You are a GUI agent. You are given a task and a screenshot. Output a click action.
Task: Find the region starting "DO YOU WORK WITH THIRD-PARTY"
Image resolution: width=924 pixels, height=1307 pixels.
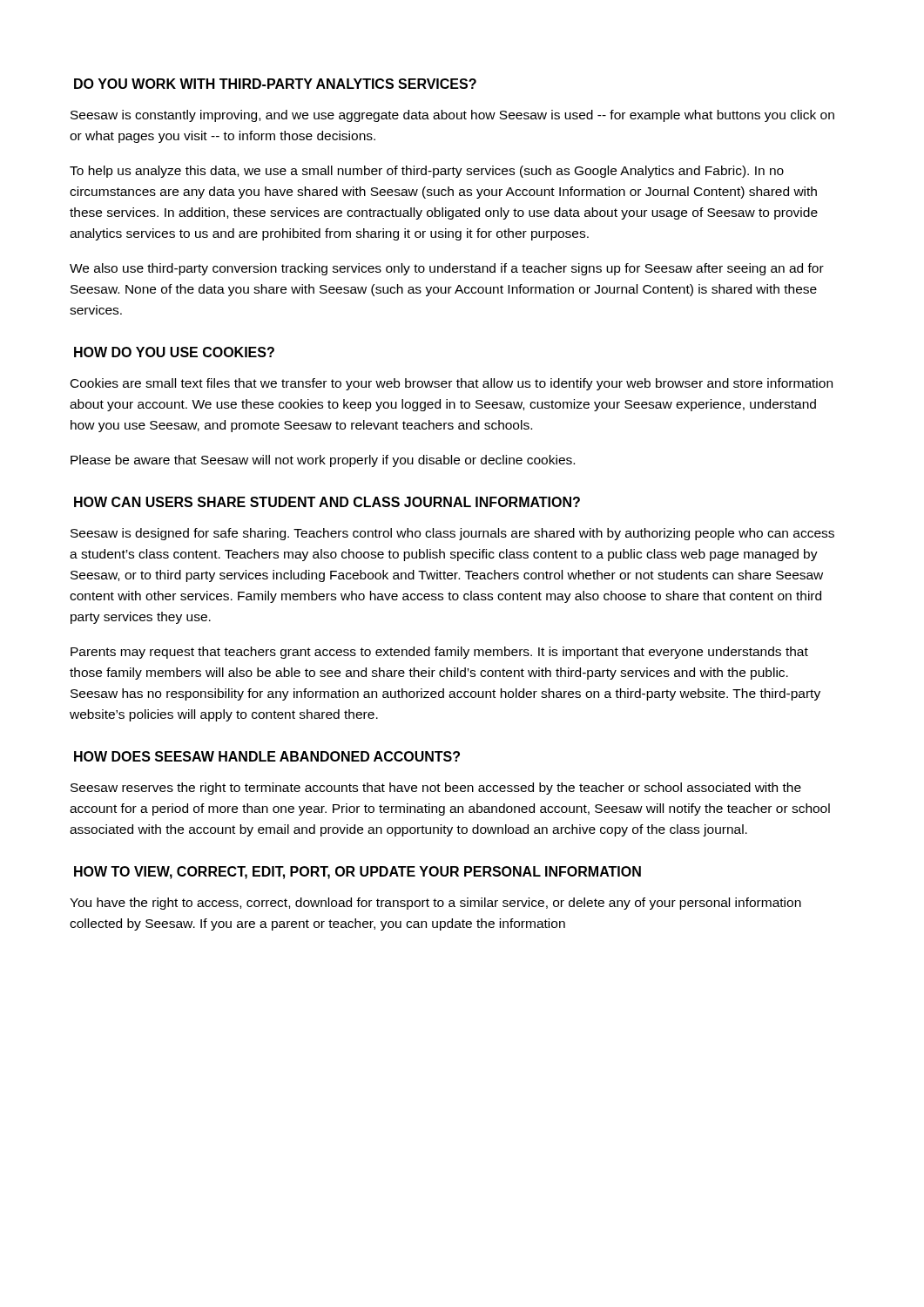click(275, 84)
